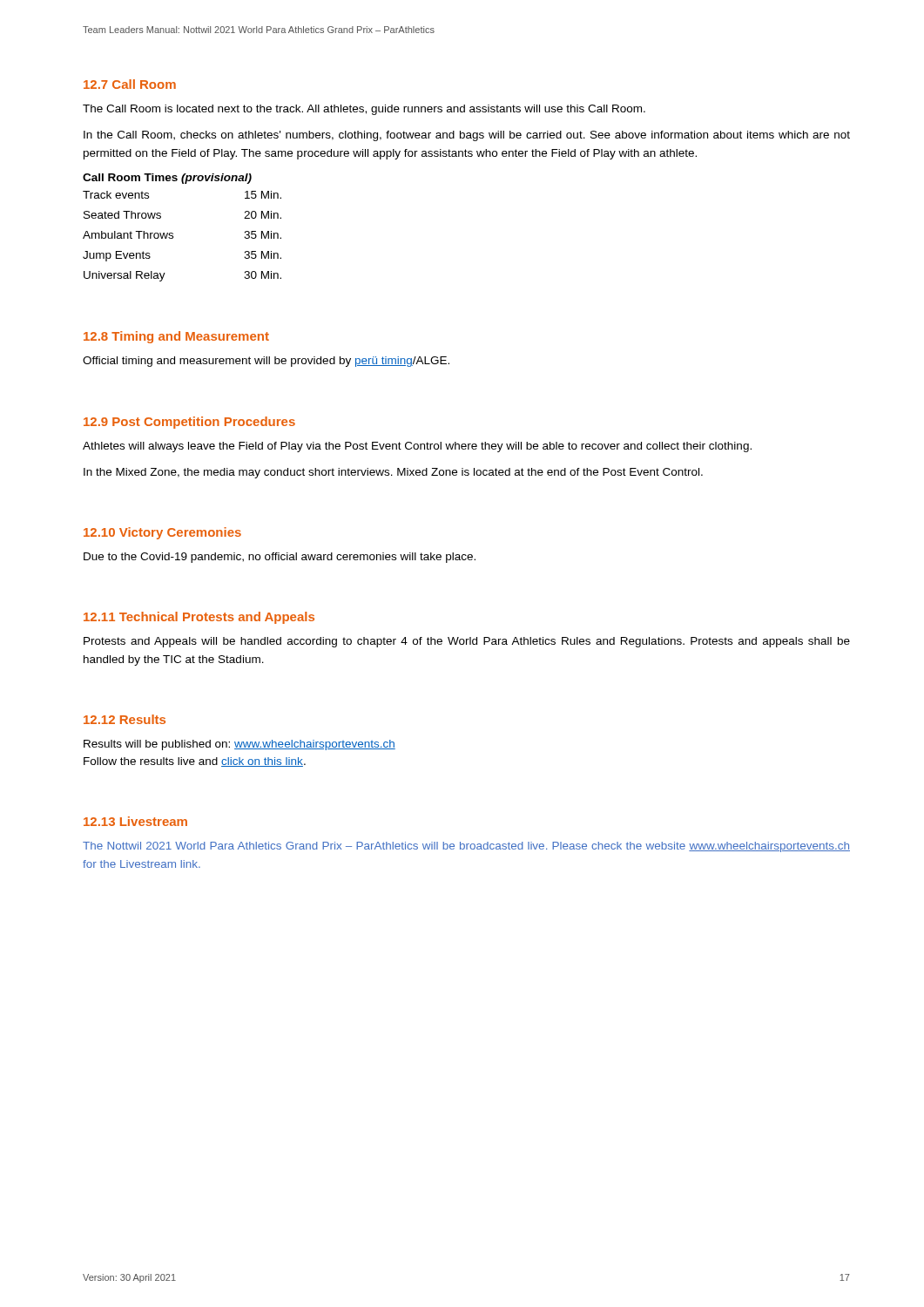Navigate to the text block starting "12.7 Call Room"
924x1307 pixels.
click(130, 84)
